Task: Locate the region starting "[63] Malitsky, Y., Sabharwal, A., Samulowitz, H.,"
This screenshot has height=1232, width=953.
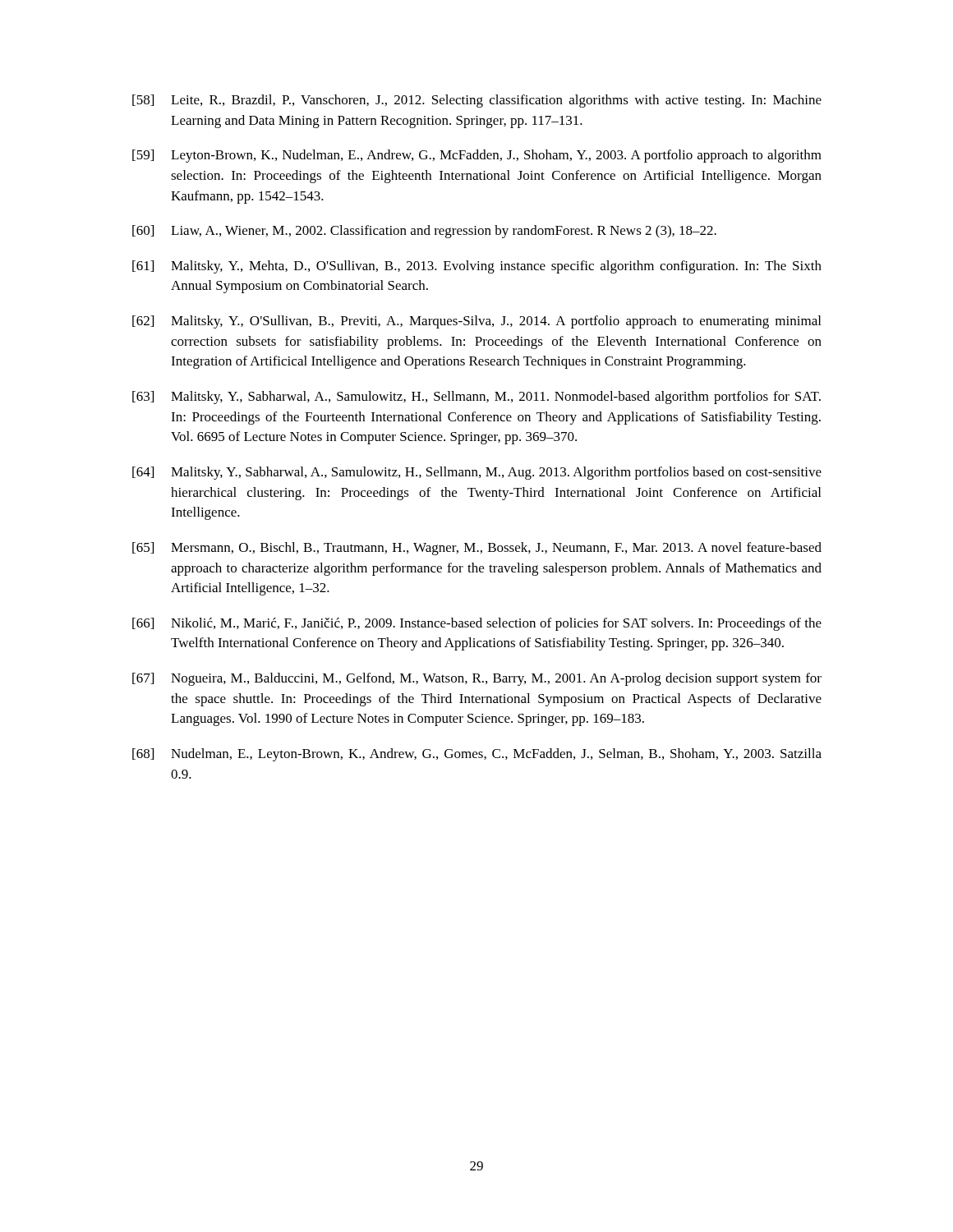Action: pyautogui.click(x=476, y=417)
